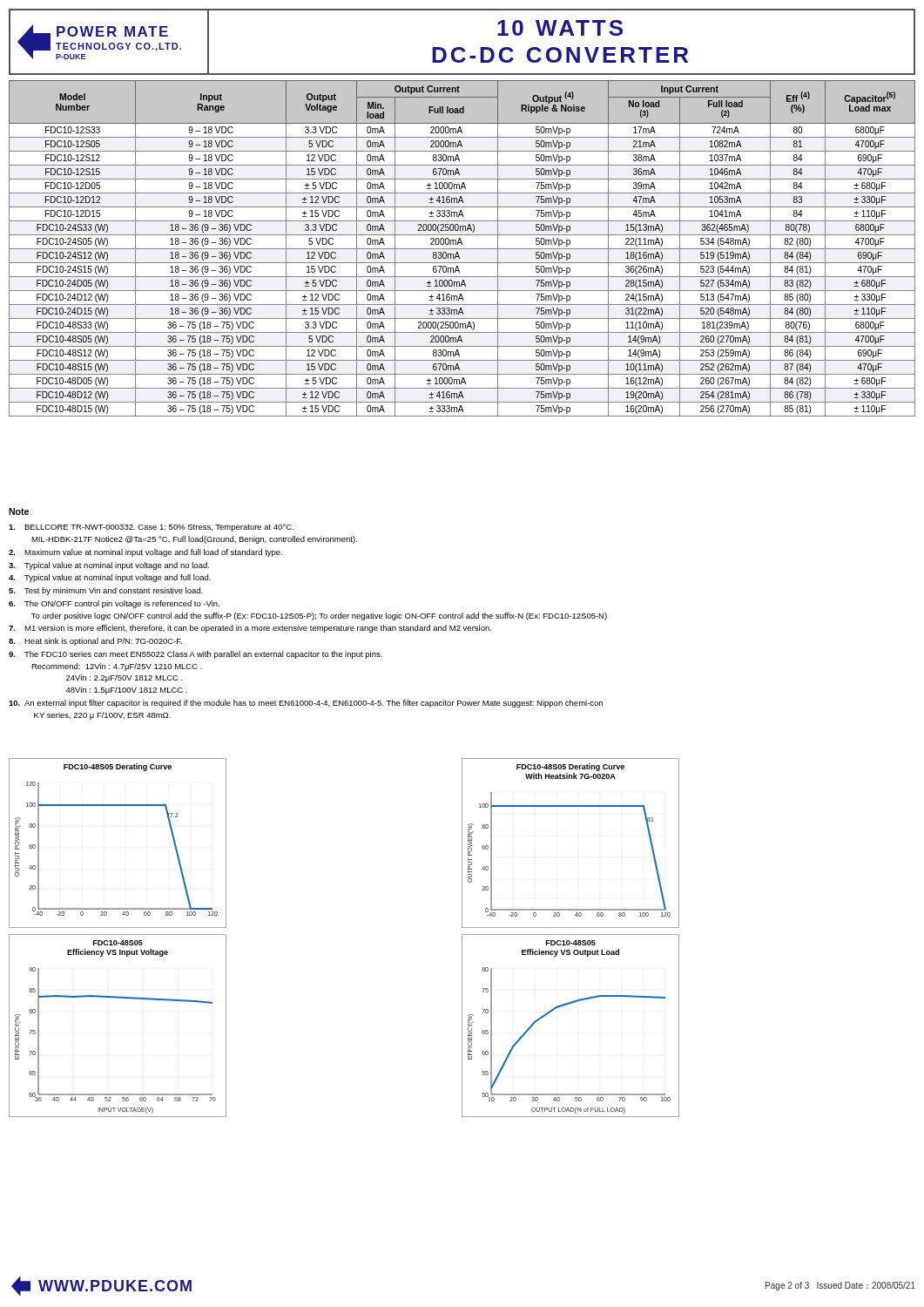
Task: Point to the block starting "7.M1 version is more efficient, therefore, it"
Action: [x=250, y=628]
